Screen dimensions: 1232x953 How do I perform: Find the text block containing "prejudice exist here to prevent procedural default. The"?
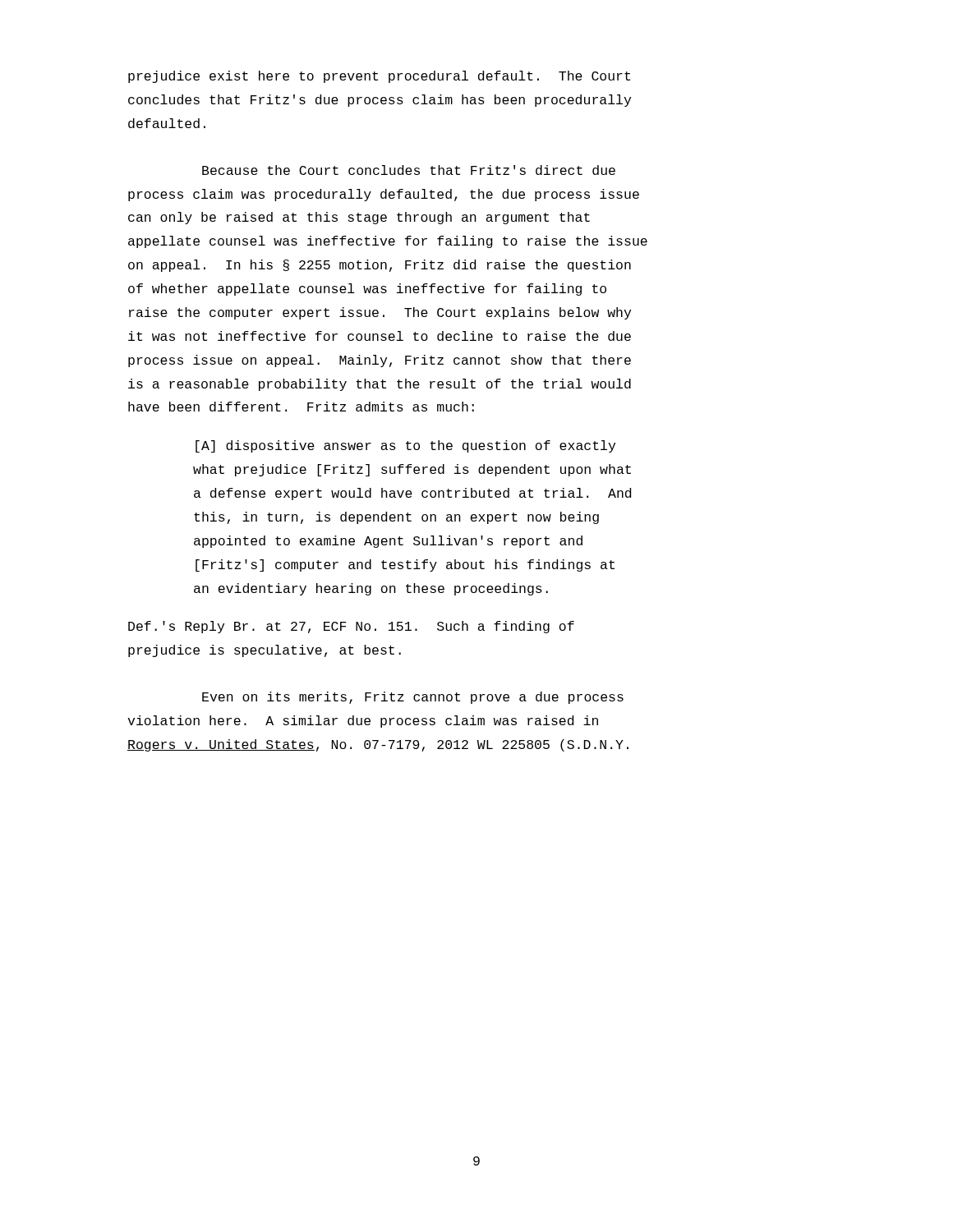pos(474,101)
